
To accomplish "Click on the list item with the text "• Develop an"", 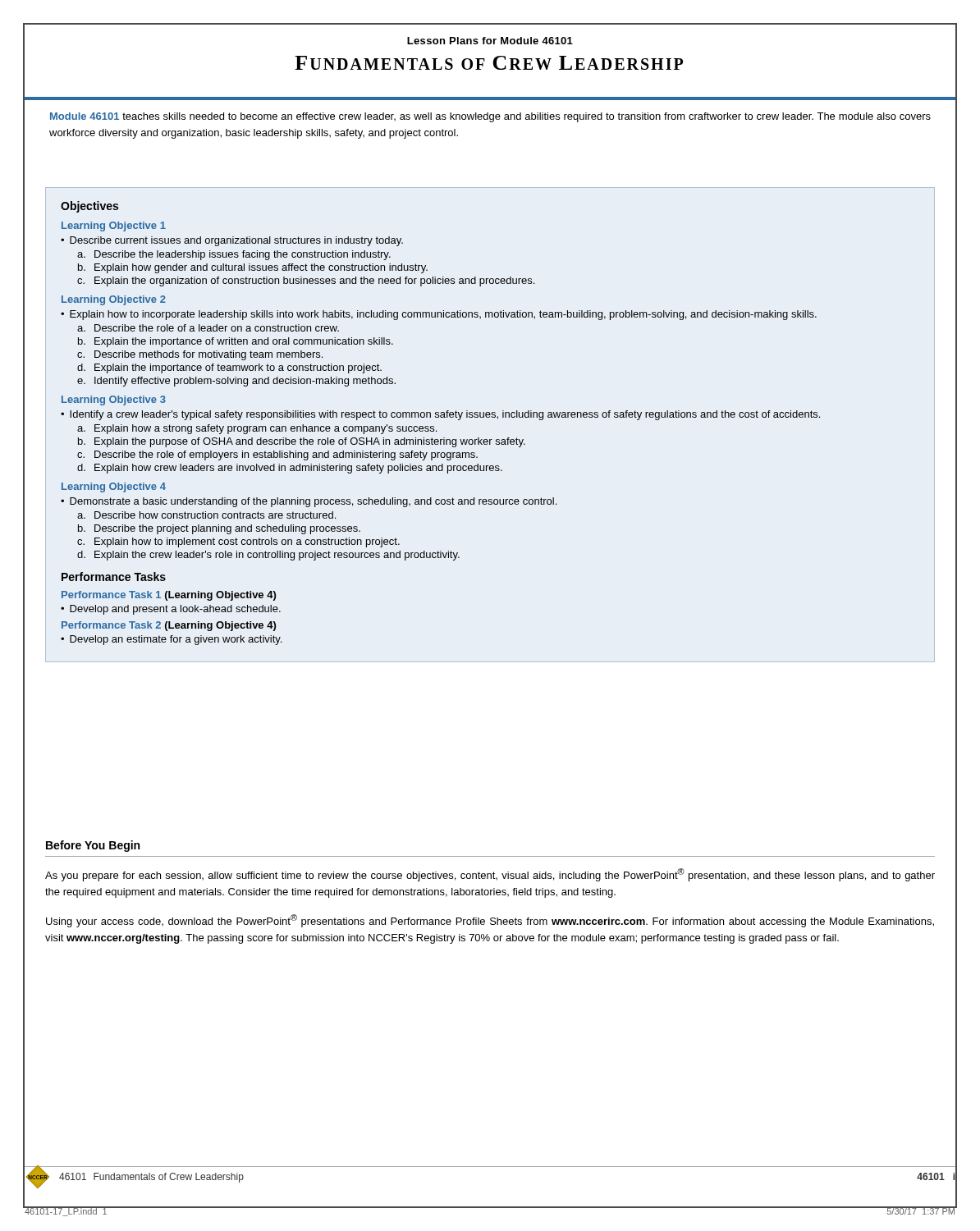I will 172,639.
